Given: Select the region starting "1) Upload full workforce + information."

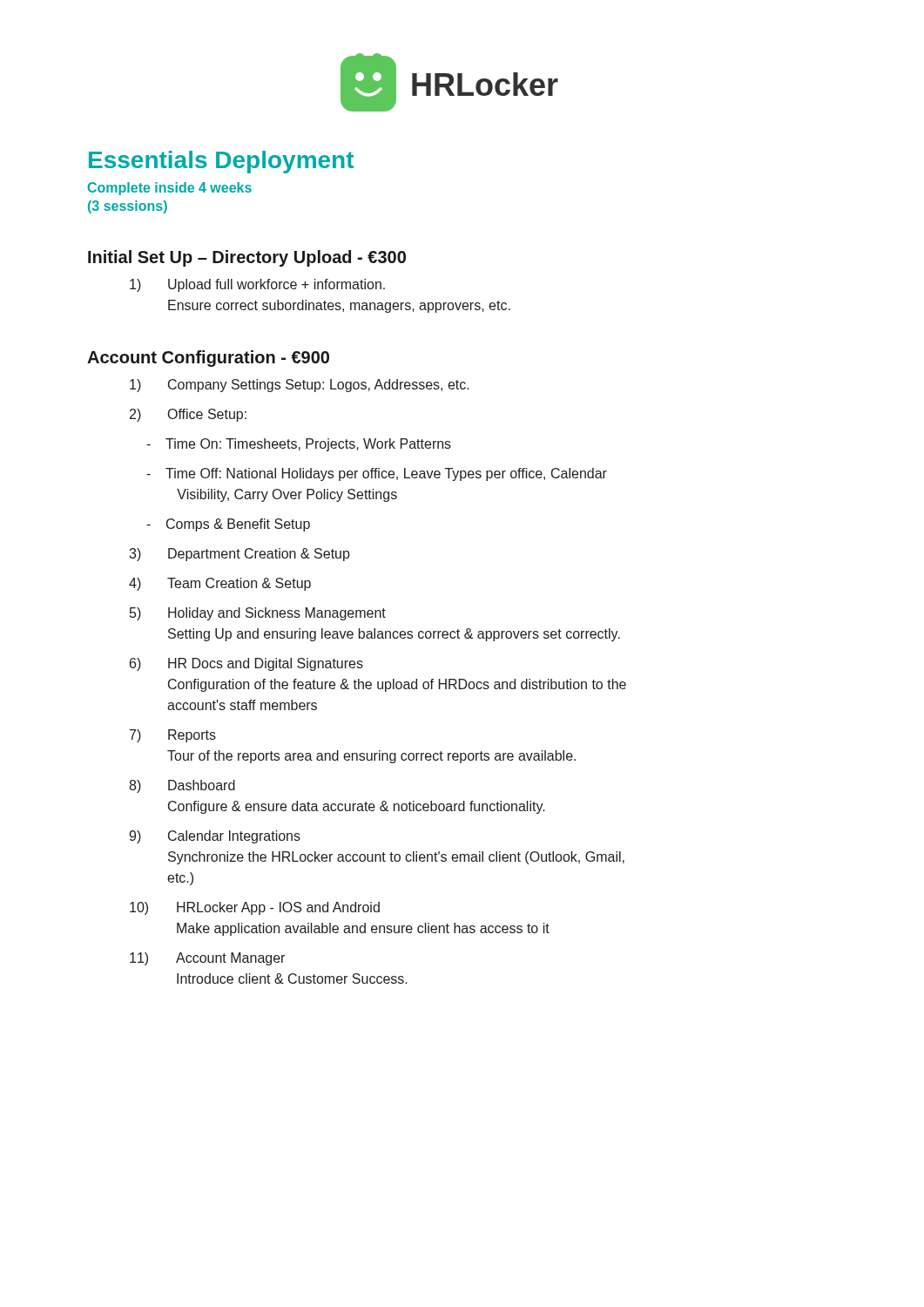Looking at the screenshot, I should 483,295.
